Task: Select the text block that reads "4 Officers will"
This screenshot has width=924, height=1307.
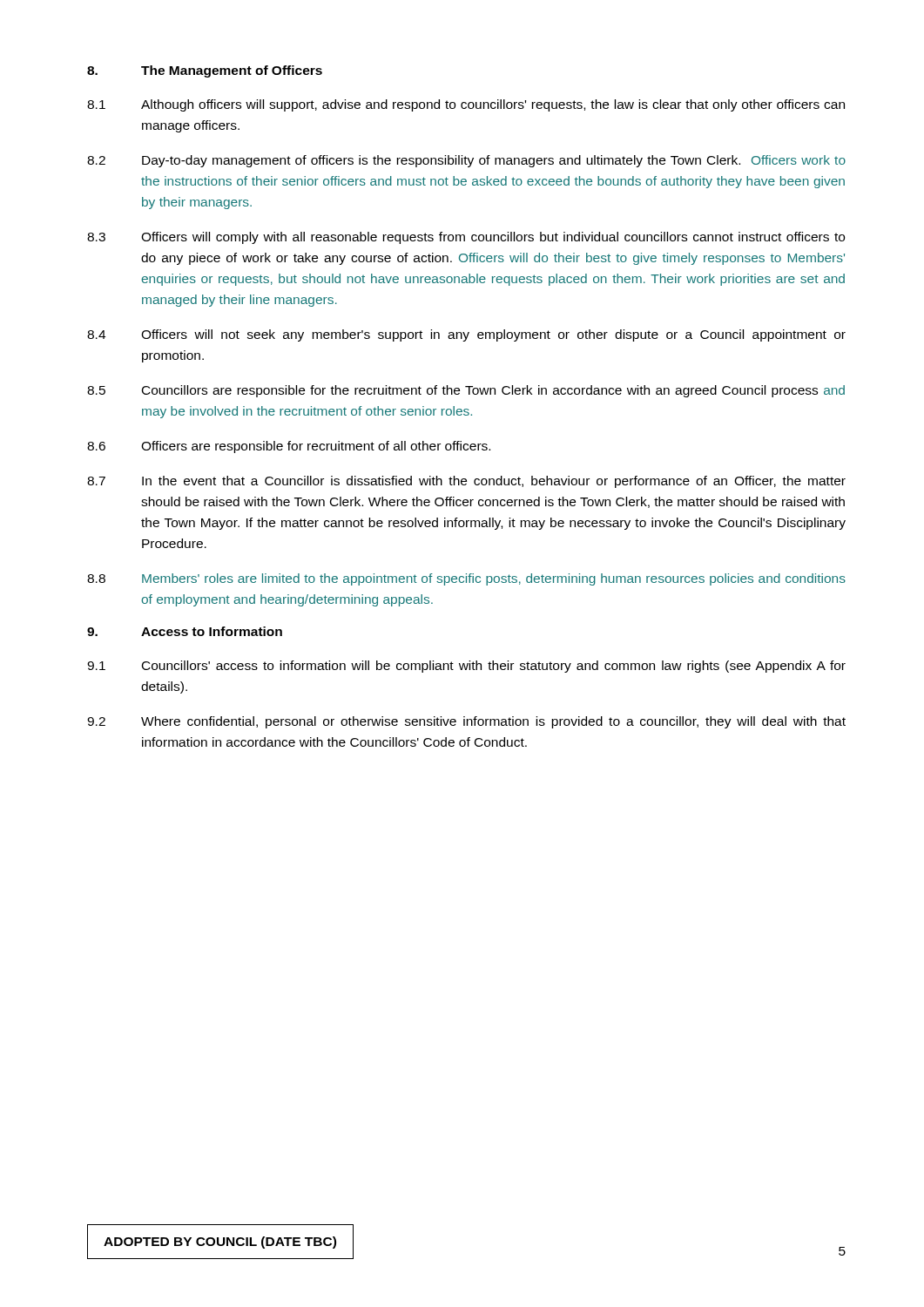Action: 466,345
